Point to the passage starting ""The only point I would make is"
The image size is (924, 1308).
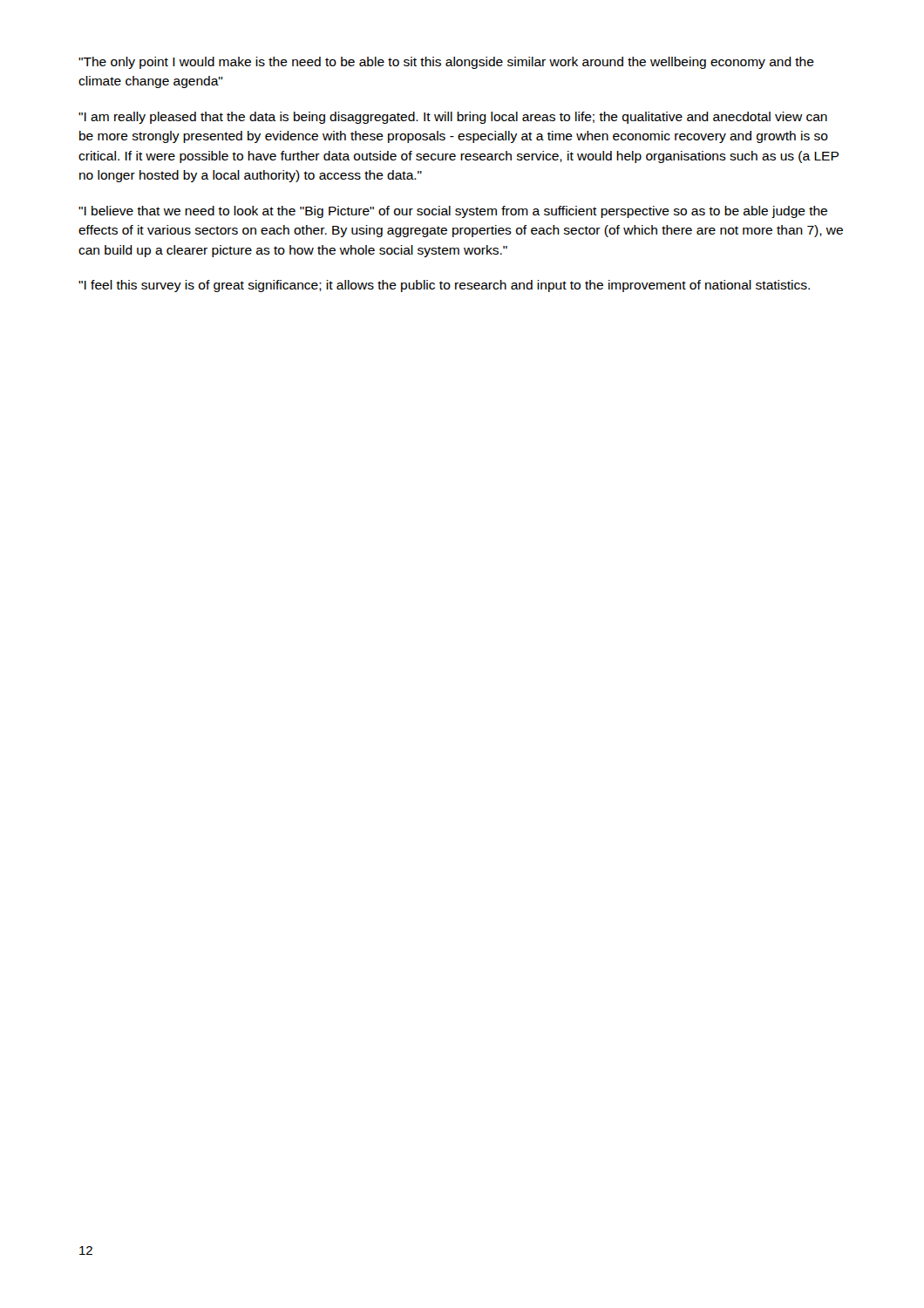tap(446, 71)
